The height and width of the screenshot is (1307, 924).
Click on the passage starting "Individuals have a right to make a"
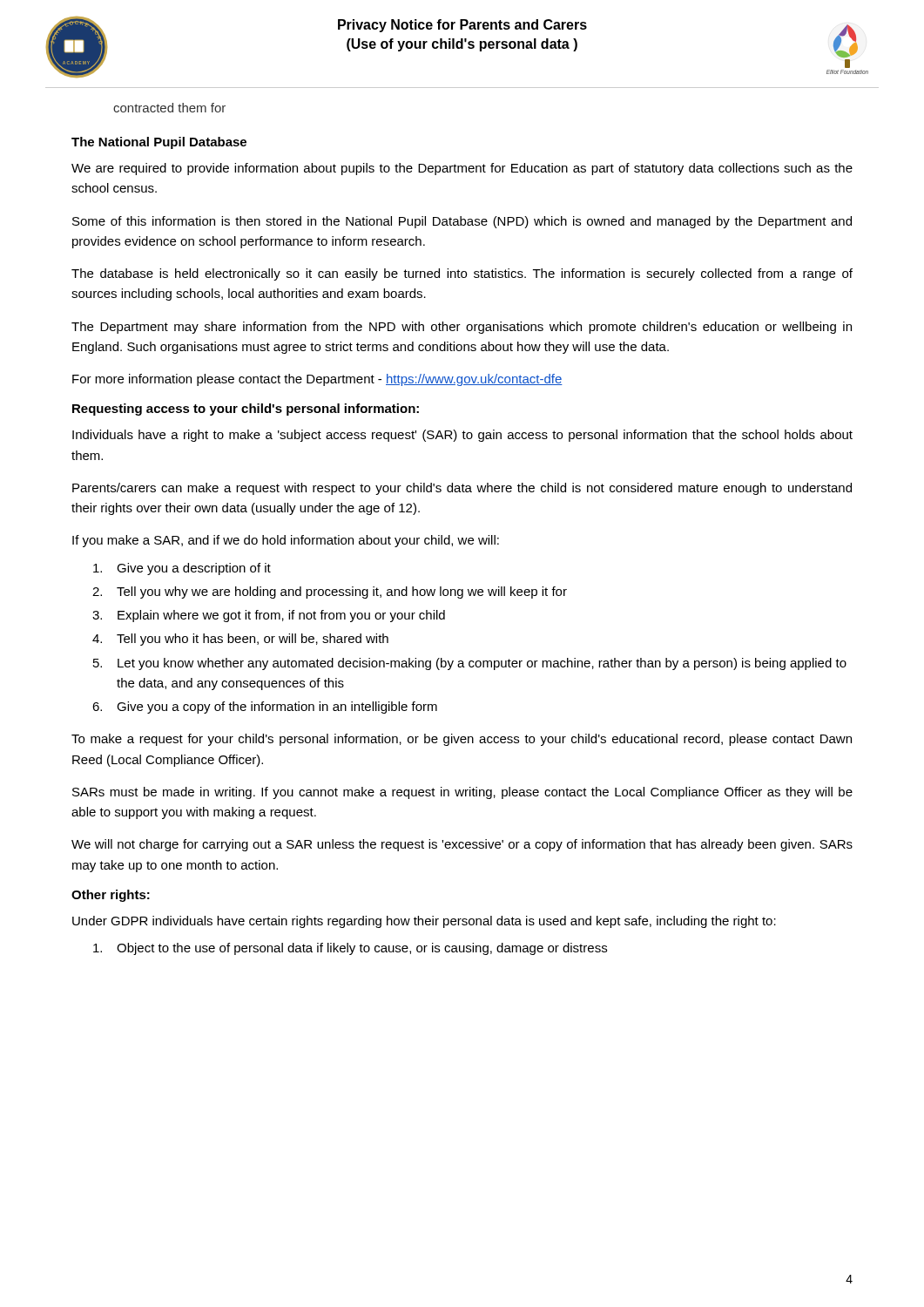462,445
